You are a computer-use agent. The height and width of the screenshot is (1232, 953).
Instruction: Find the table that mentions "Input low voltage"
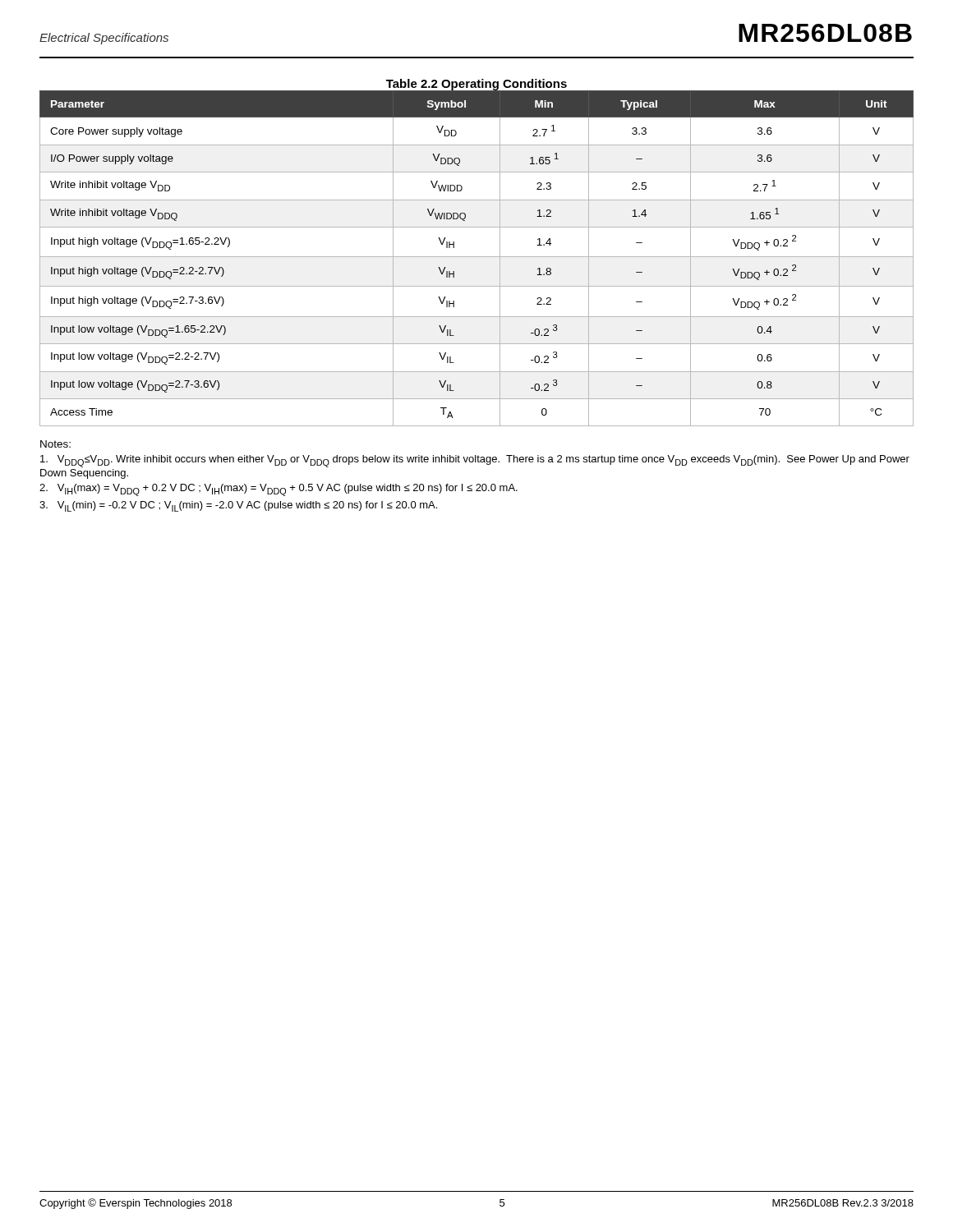(x=476, y=258)
